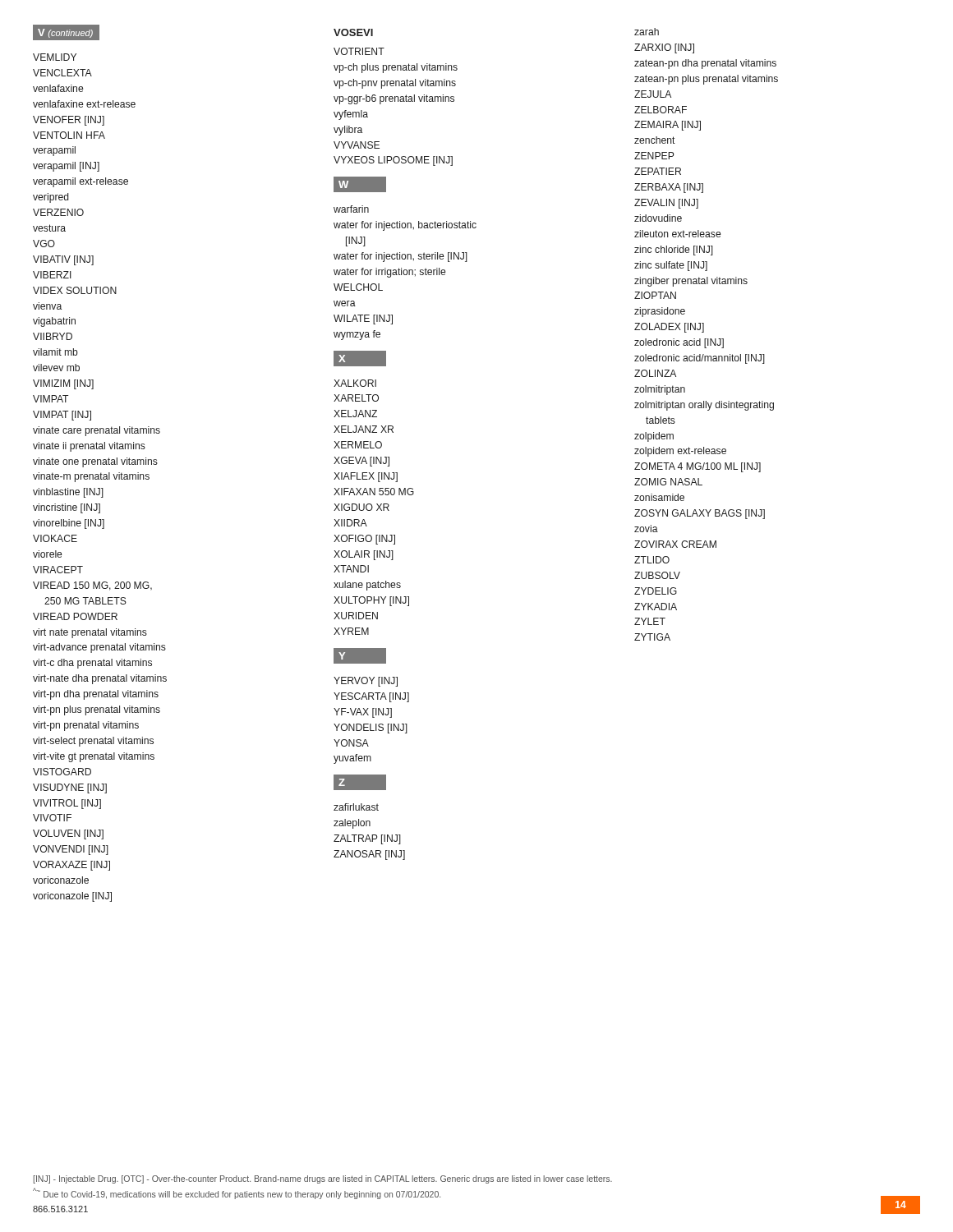Click on the list item with the text "VIVITROL [INJ]"
Image resolution: width=953 pixels, height=1232 pixels.
(x=67, y=803)
